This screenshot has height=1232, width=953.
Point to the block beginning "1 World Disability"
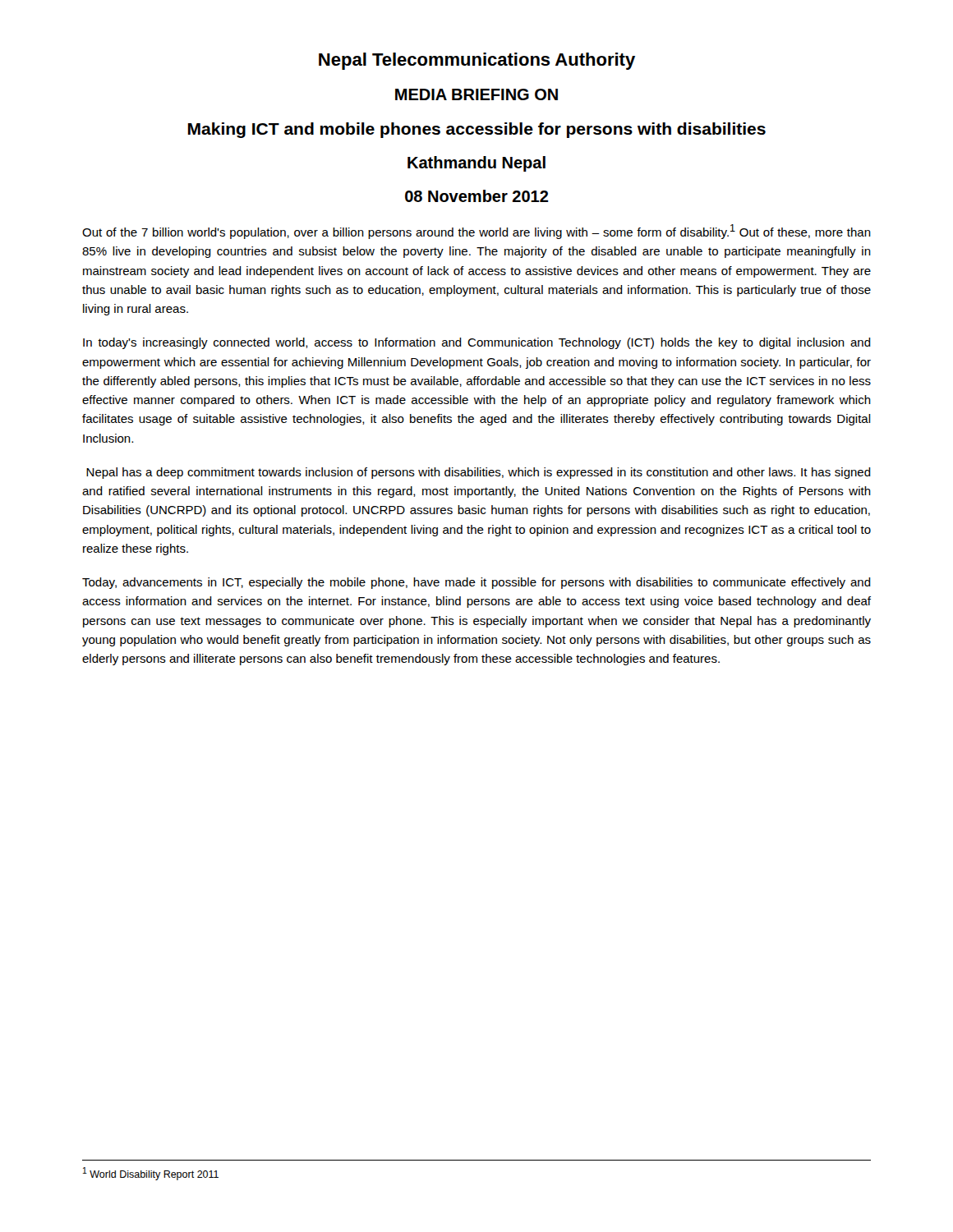coord(151,1174)
